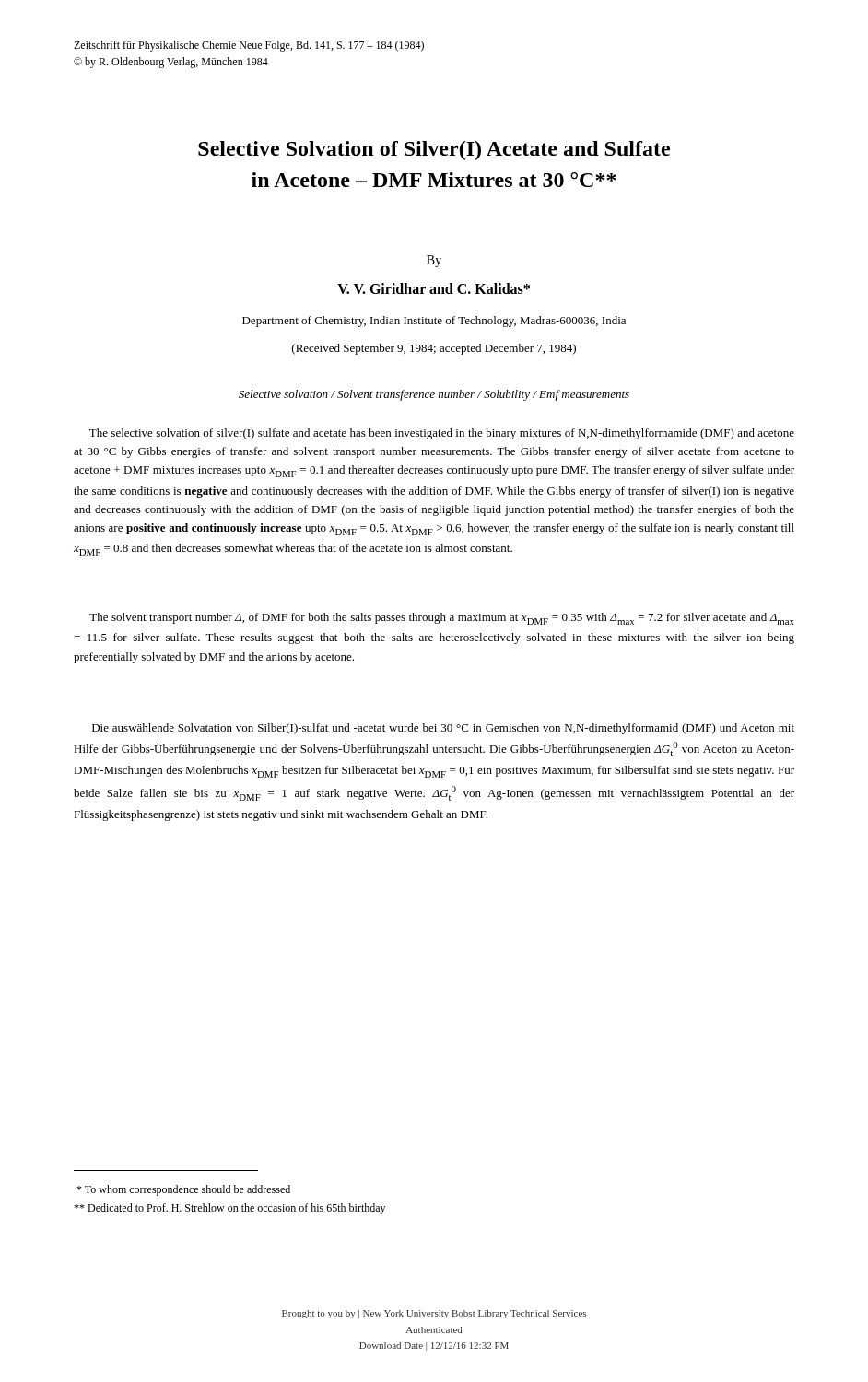The height and width of the screenshot is (1382, 868).
Task: Navigate to the region starting "V. V. Giridhar"
Action: pyautogui.click(x=434, y=289)
